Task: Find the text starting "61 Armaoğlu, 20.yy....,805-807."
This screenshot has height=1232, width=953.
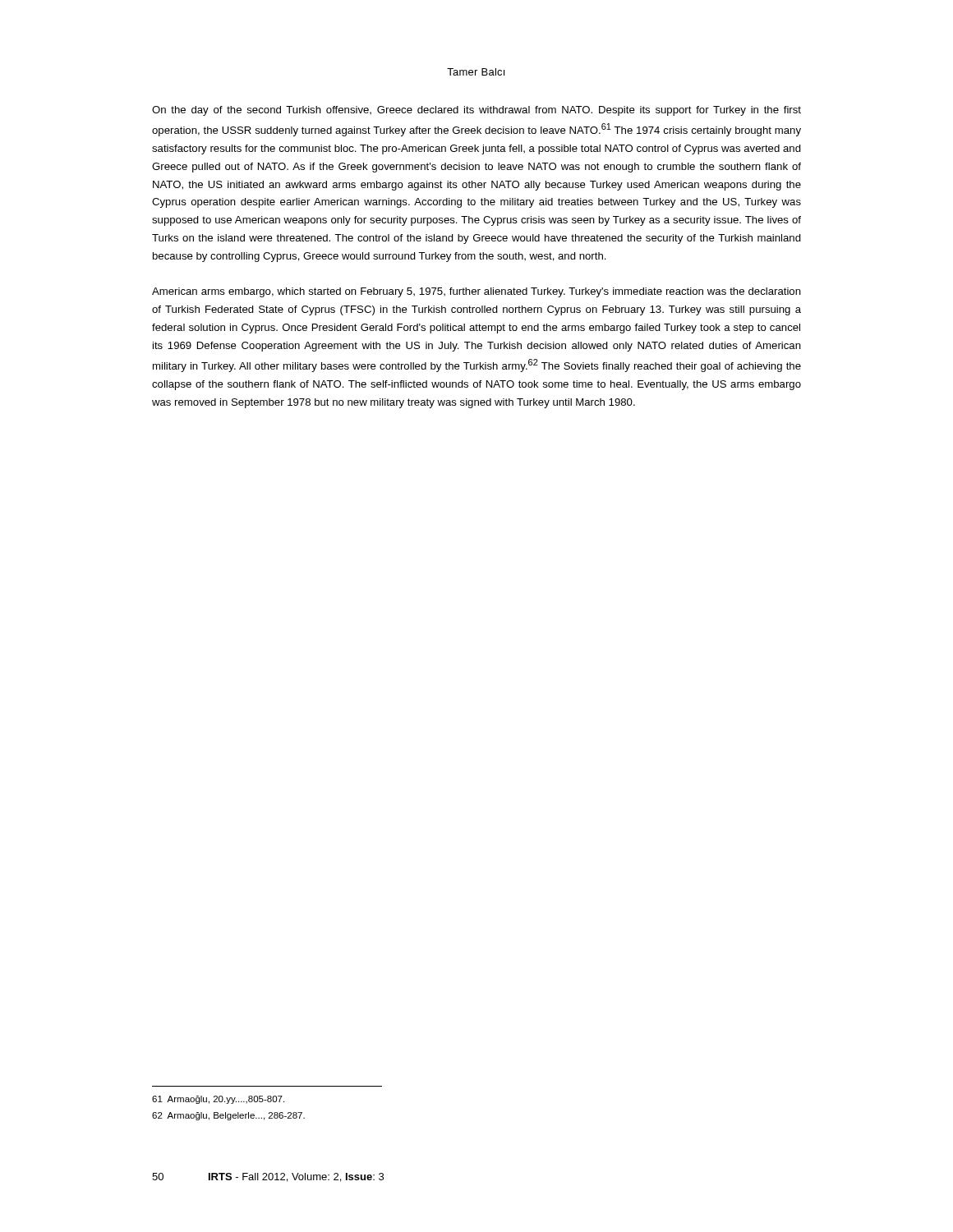Action: point(219,1099)
